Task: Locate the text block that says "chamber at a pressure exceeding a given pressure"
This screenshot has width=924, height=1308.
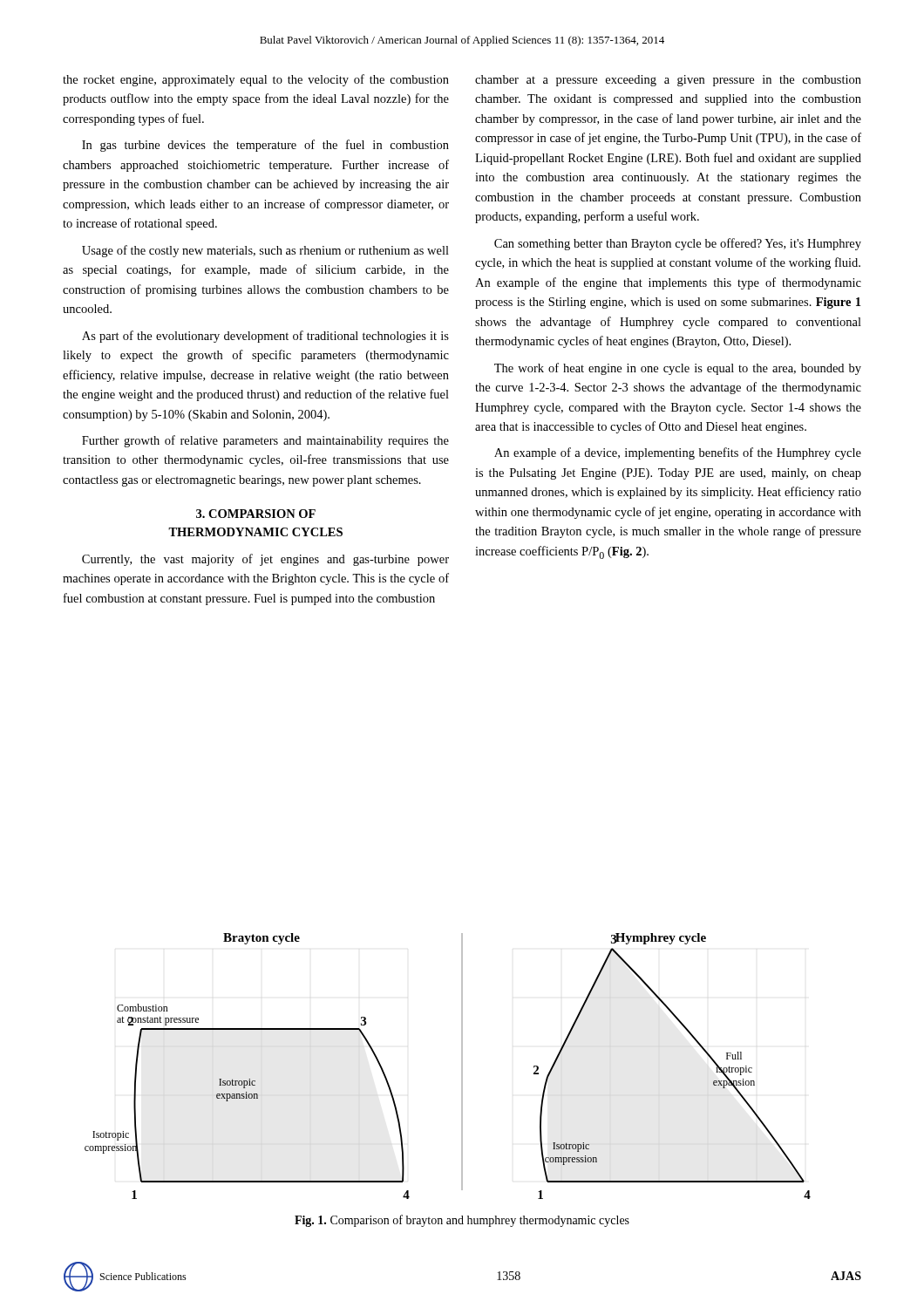Action: [668, 148]
